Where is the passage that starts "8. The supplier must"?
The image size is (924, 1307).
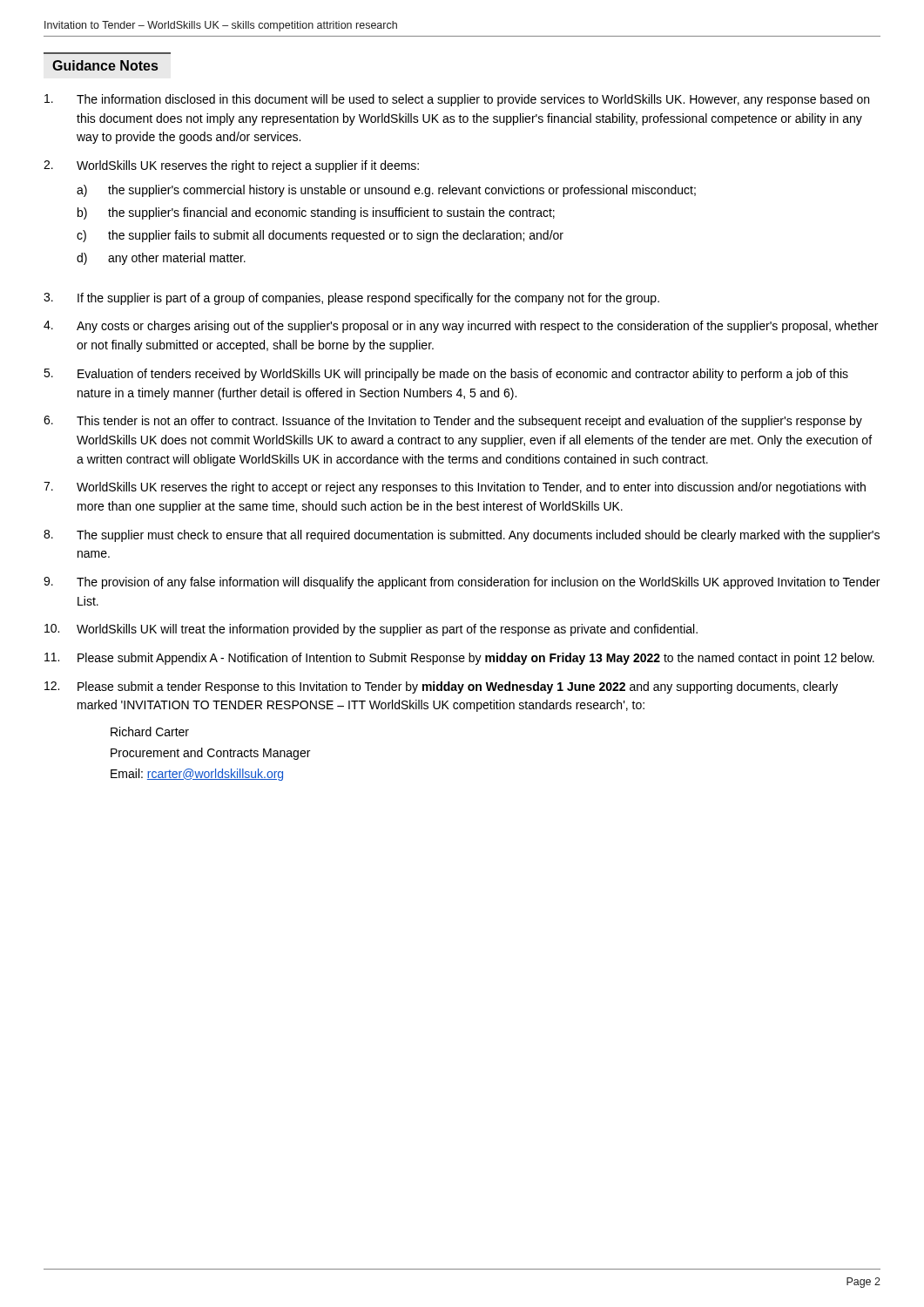462,545
